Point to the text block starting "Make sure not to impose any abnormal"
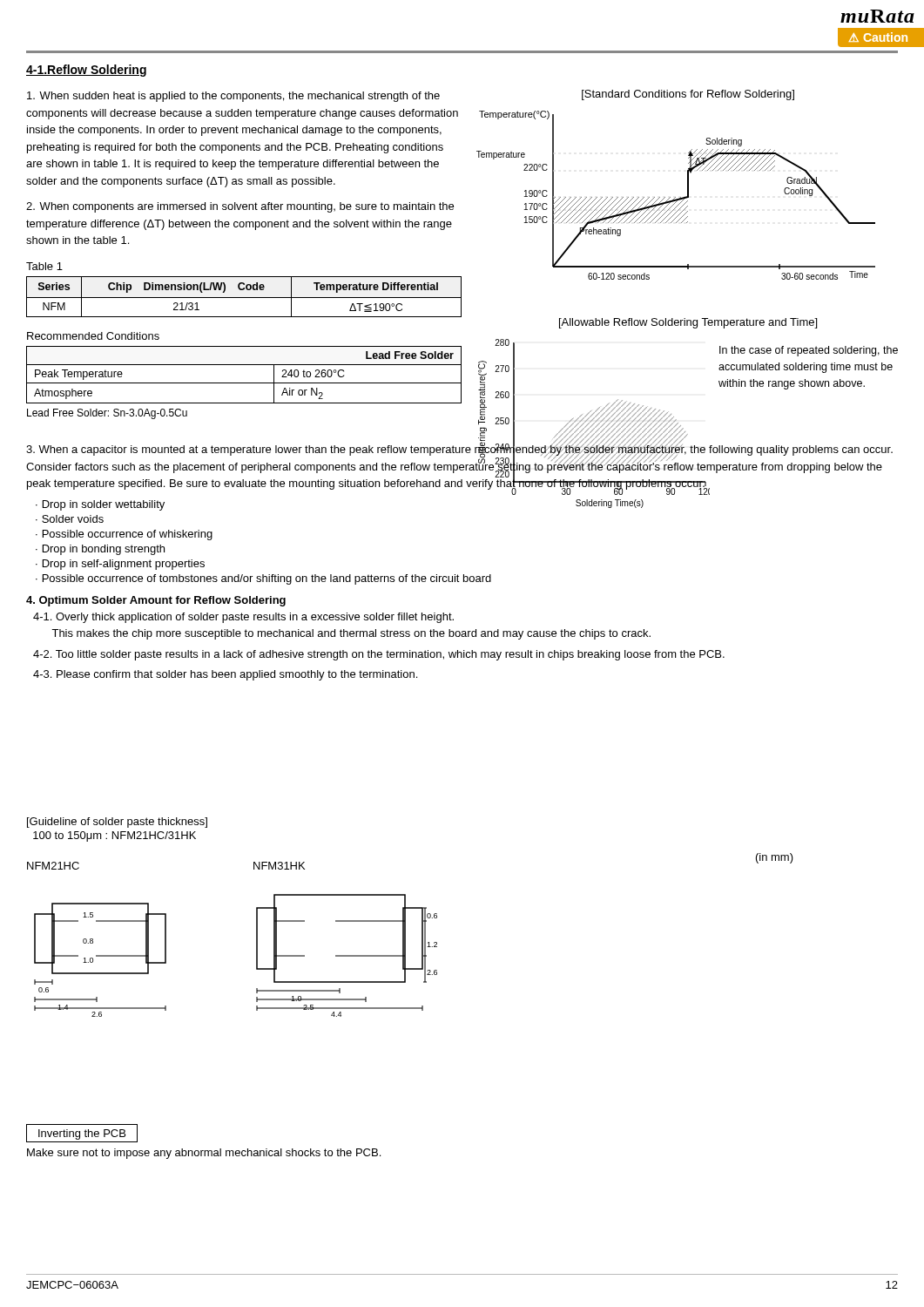 pyautogui.click(x=204, y=1152)
